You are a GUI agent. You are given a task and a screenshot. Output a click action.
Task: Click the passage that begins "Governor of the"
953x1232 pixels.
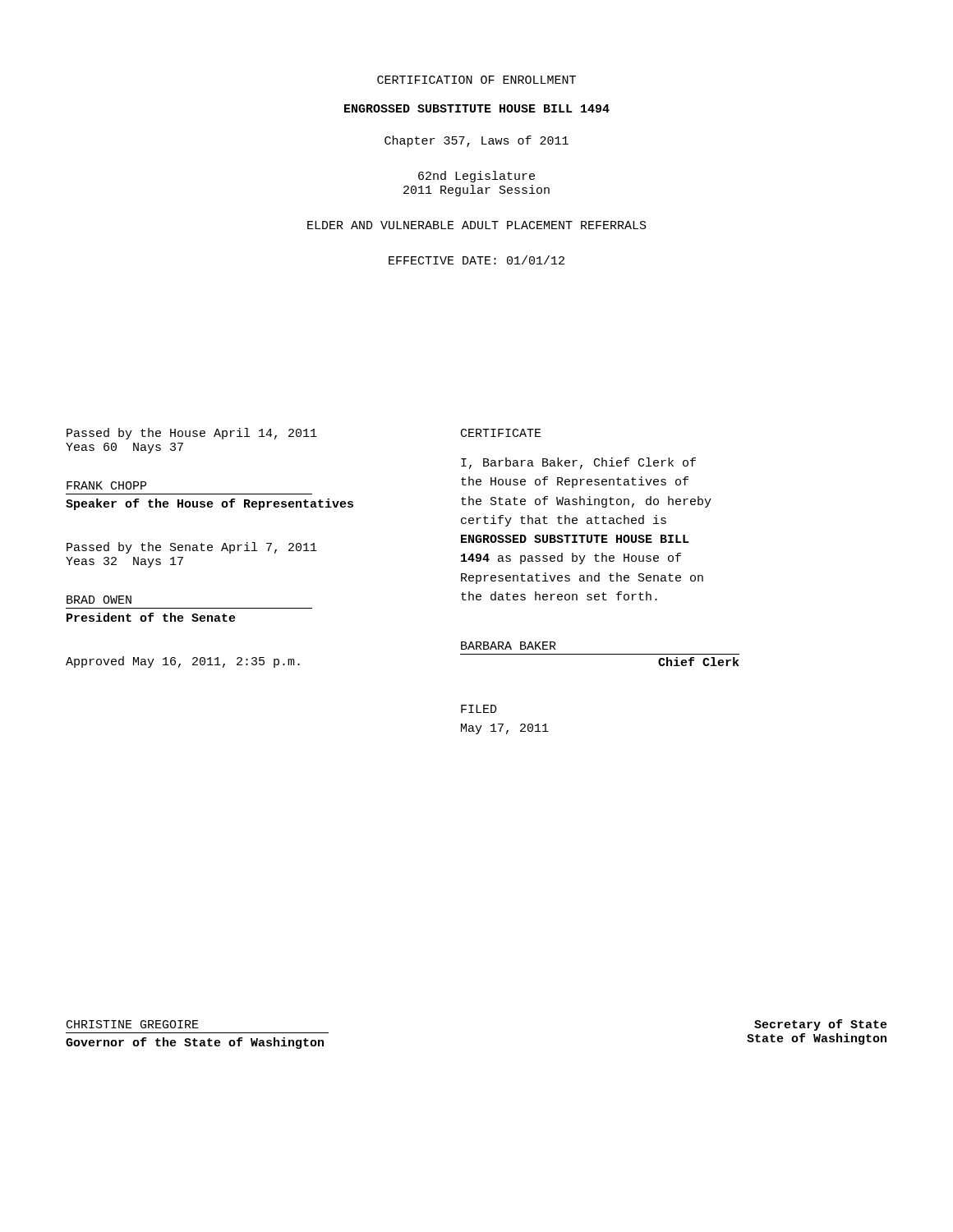[195, 1044]
